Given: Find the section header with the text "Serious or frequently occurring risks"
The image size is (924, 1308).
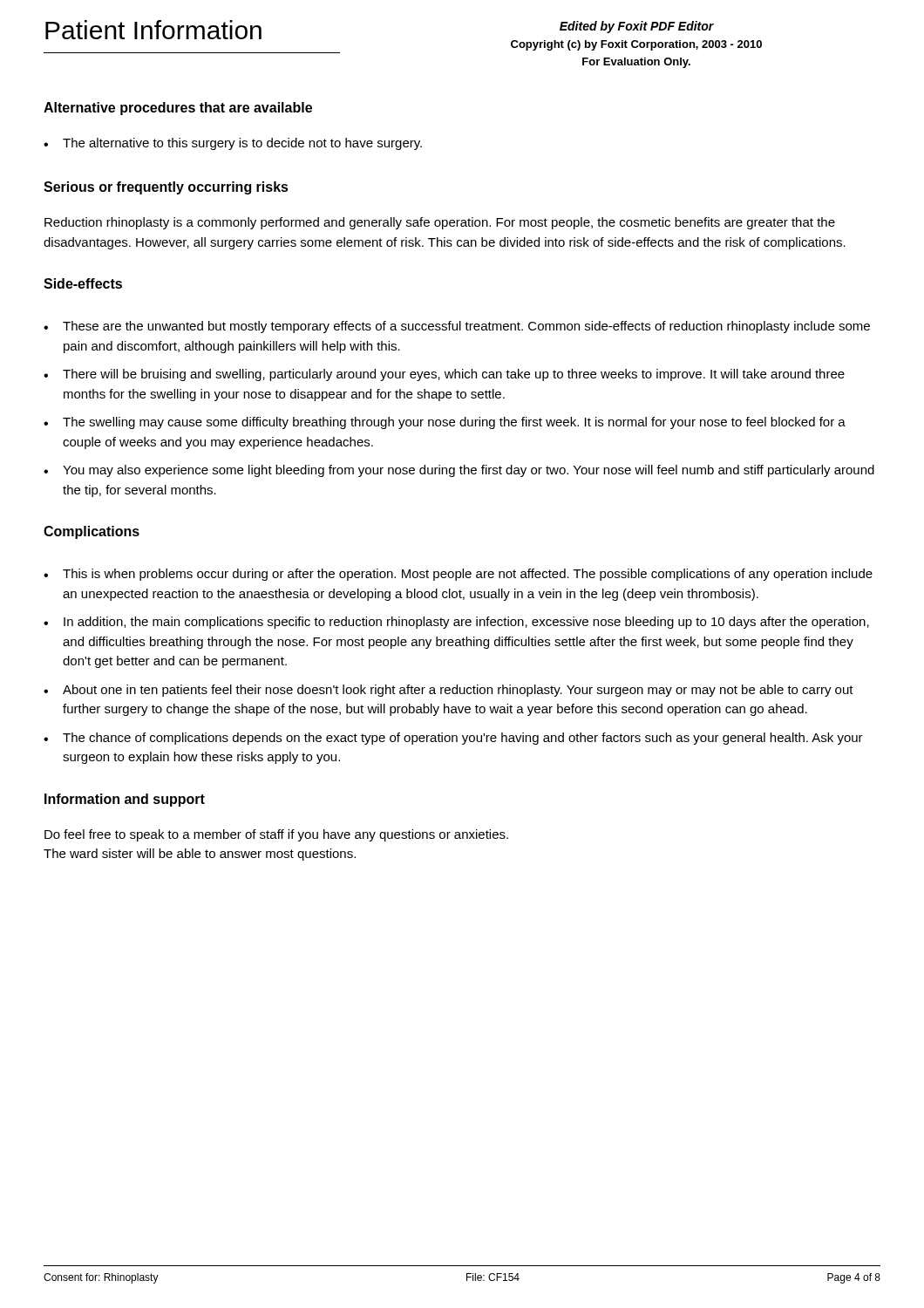Looking at the screenshot, I should coord(166,187).
